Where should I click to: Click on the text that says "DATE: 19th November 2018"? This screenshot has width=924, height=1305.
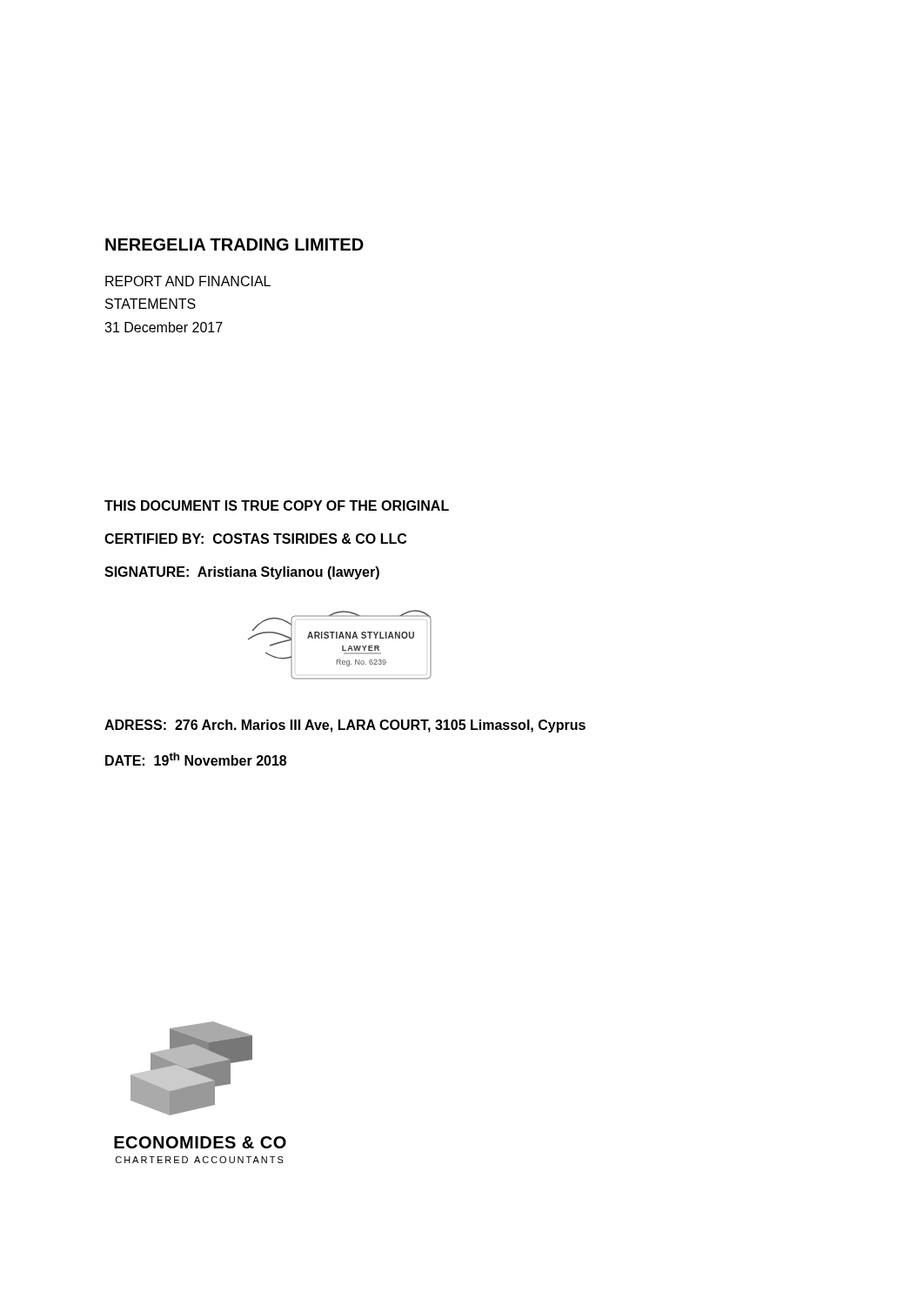[x=196, y=759]
